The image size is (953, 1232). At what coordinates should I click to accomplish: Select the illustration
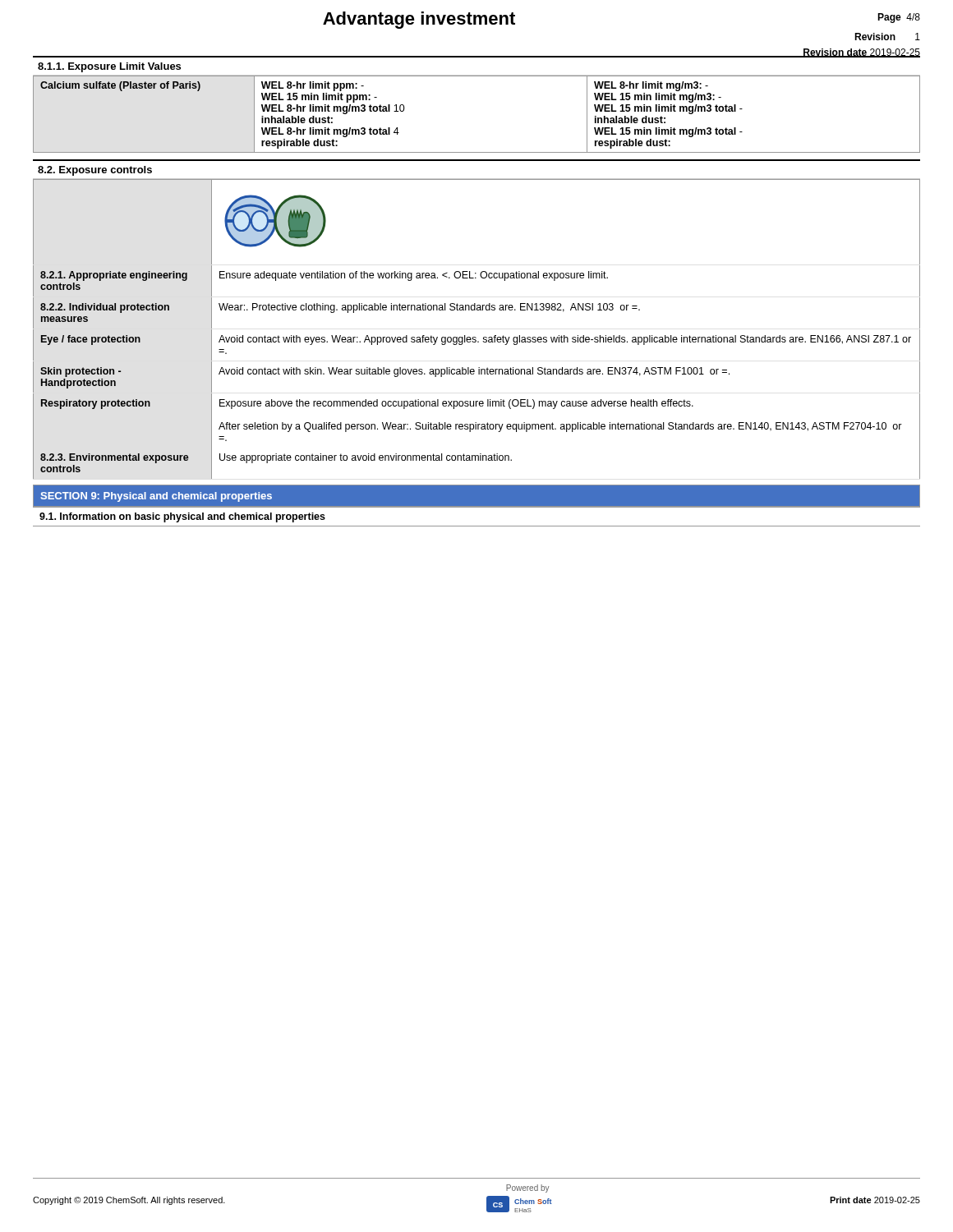pyautogui.click(x=275, y=222)
